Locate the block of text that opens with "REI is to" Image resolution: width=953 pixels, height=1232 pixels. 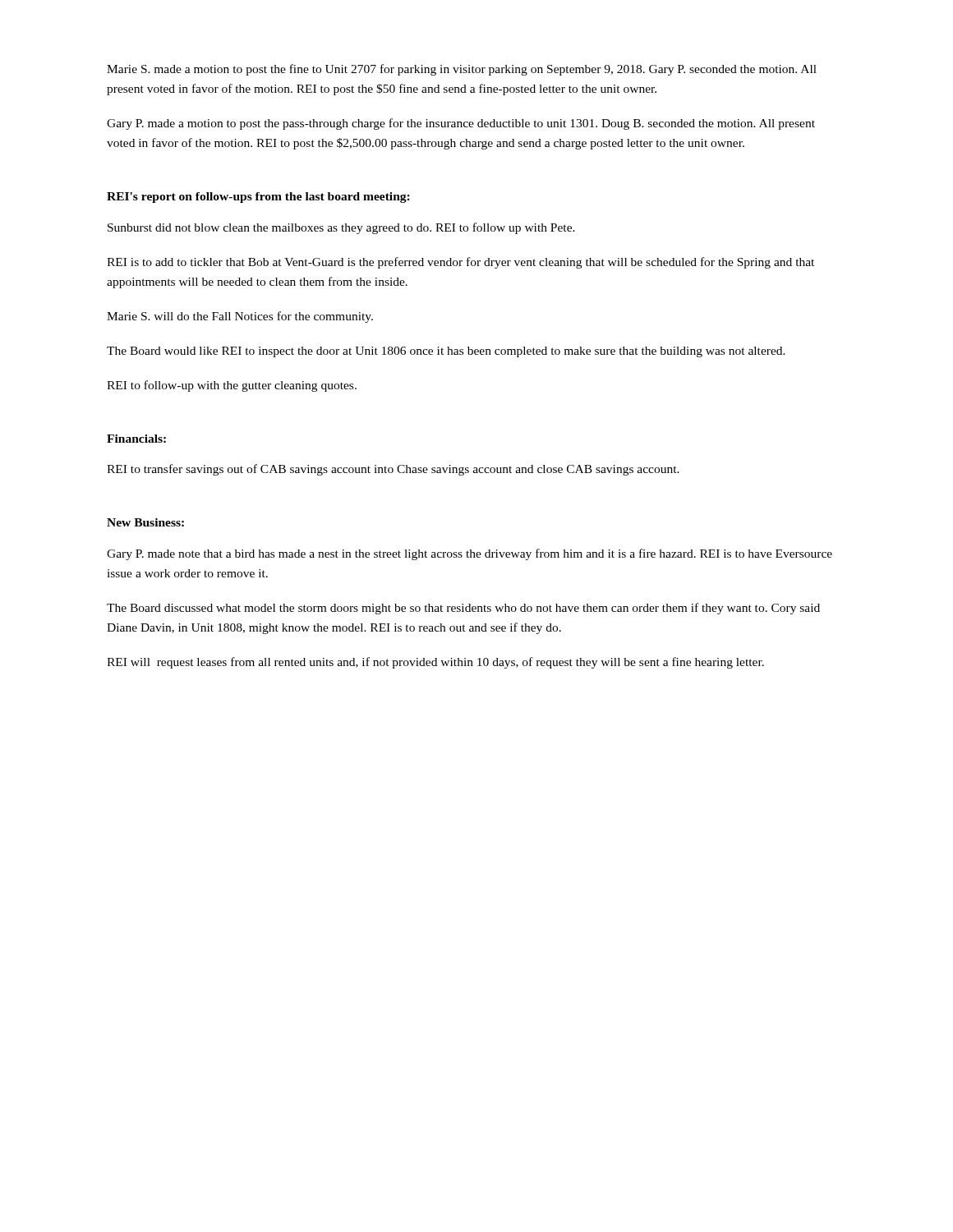tap(461, 271)
